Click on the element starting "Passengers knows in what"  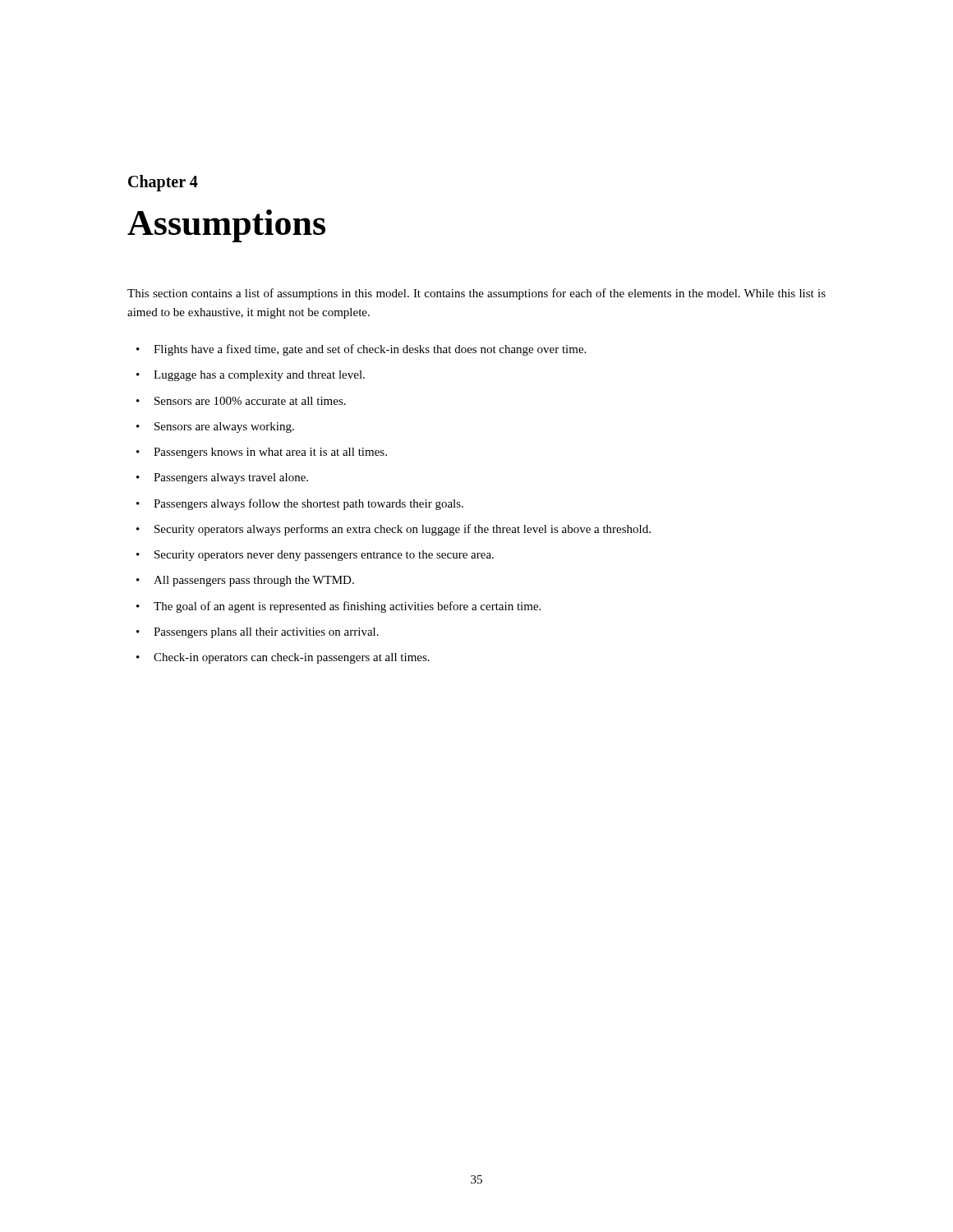tap(271, 452)
